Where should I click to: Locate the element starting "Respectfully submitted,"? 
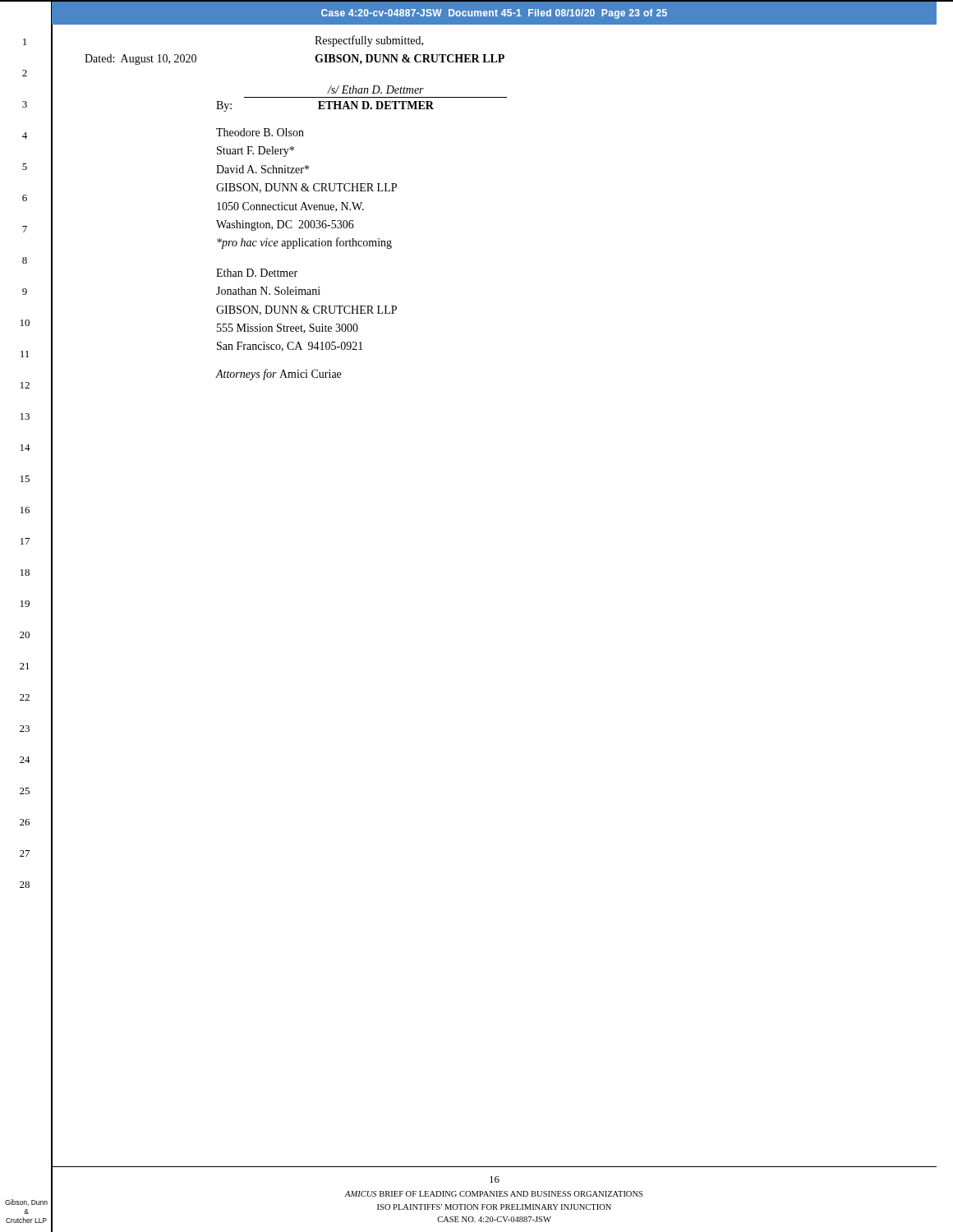[x=369, y=41]
